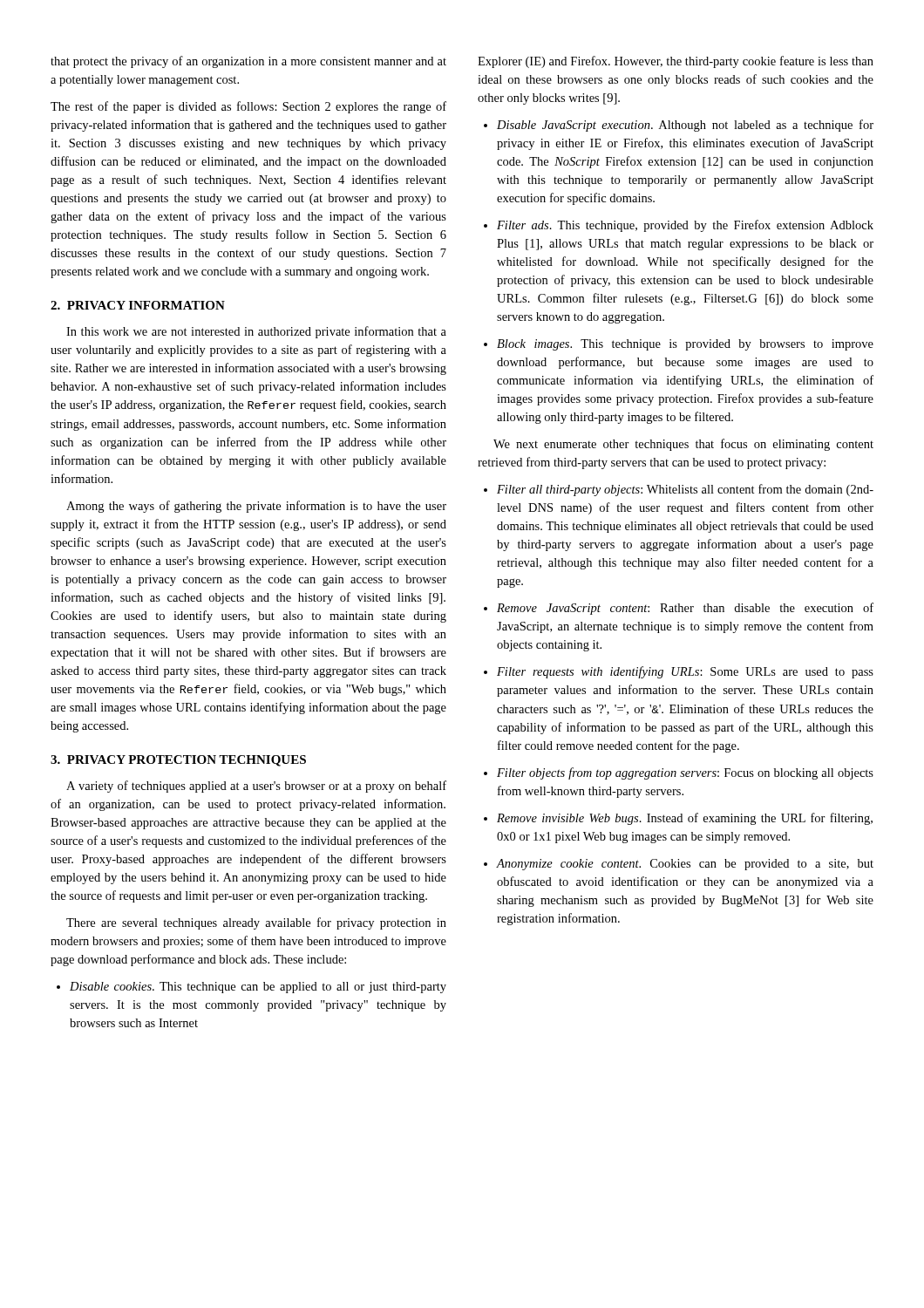The height and width of the screenshot is (1308, 924).
Task: Point to the text starting "Block images. This technique"
Action: click(x=685, y=380)
